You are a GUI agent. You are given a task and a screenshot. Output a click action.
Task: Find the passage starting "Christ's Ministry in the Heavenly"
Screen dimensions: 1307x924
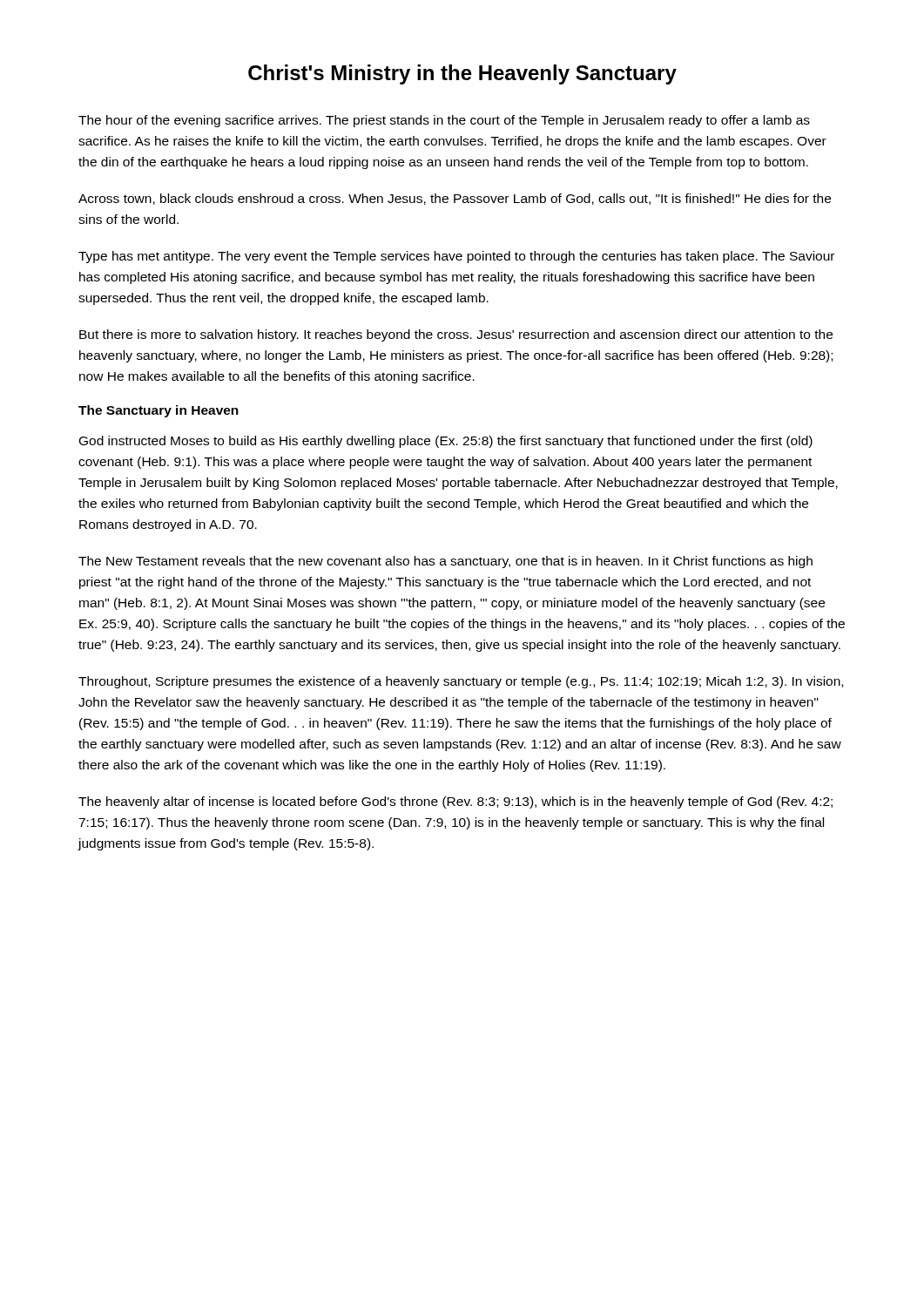(x=462, y=73)
